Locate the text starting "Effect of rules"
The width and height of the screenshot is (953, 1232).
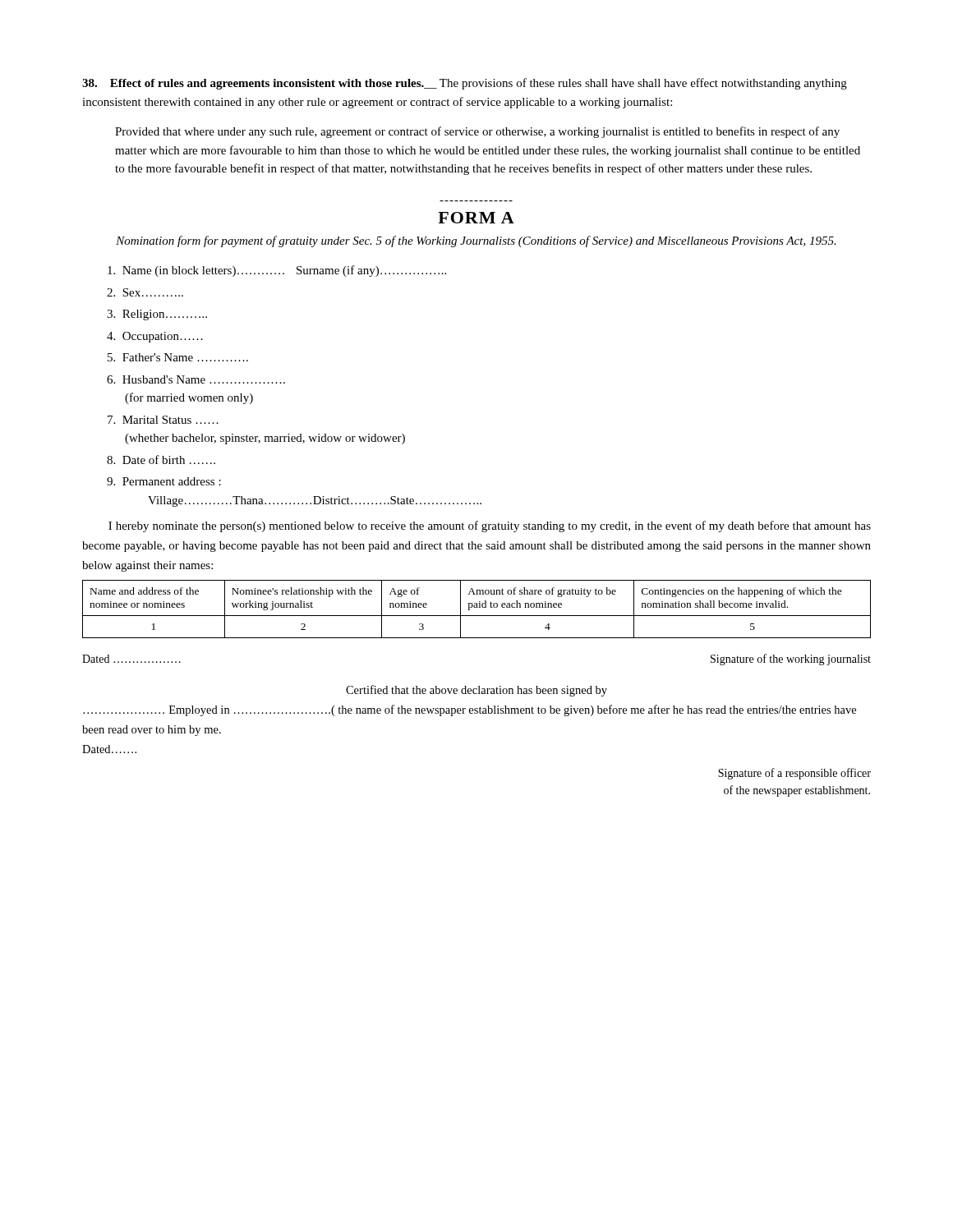point(464,92)
